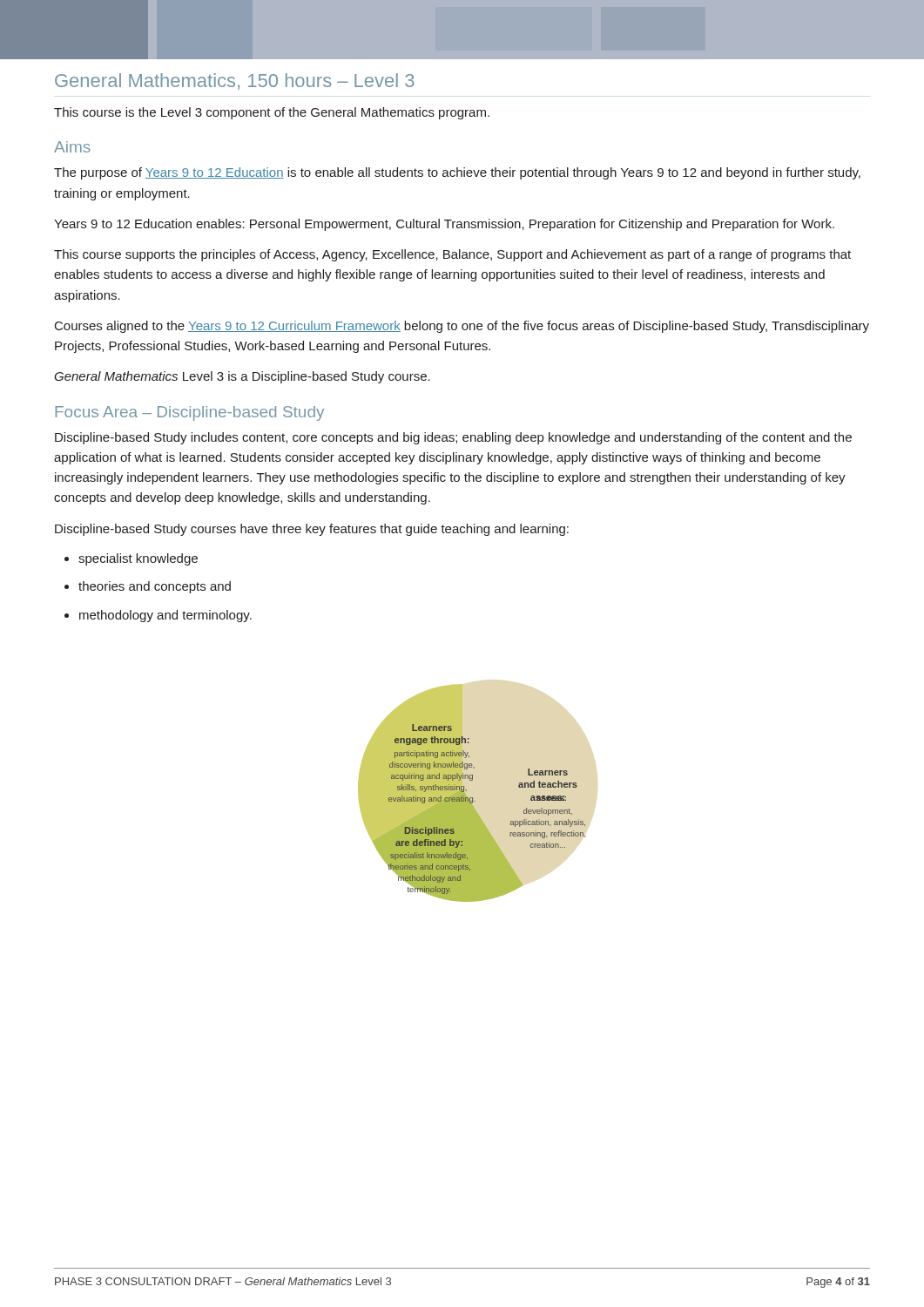Click on the text block that says "Discipline-based Study courses"
Viewport: 924px width, 1307px height.
462,528
